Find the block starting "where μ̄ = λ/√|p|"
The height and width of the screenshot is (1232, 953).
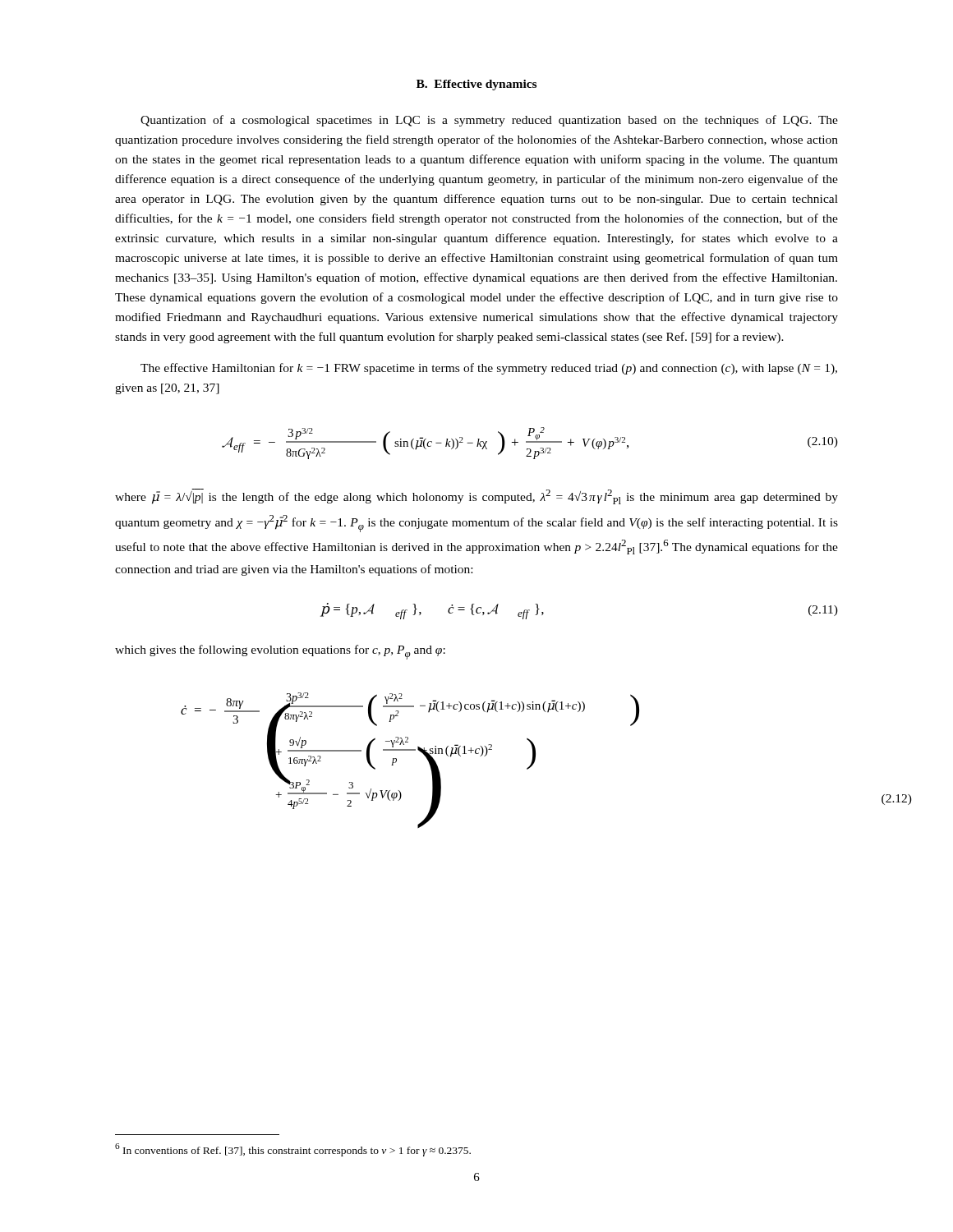pyautogui.click(x=476, y=531)
